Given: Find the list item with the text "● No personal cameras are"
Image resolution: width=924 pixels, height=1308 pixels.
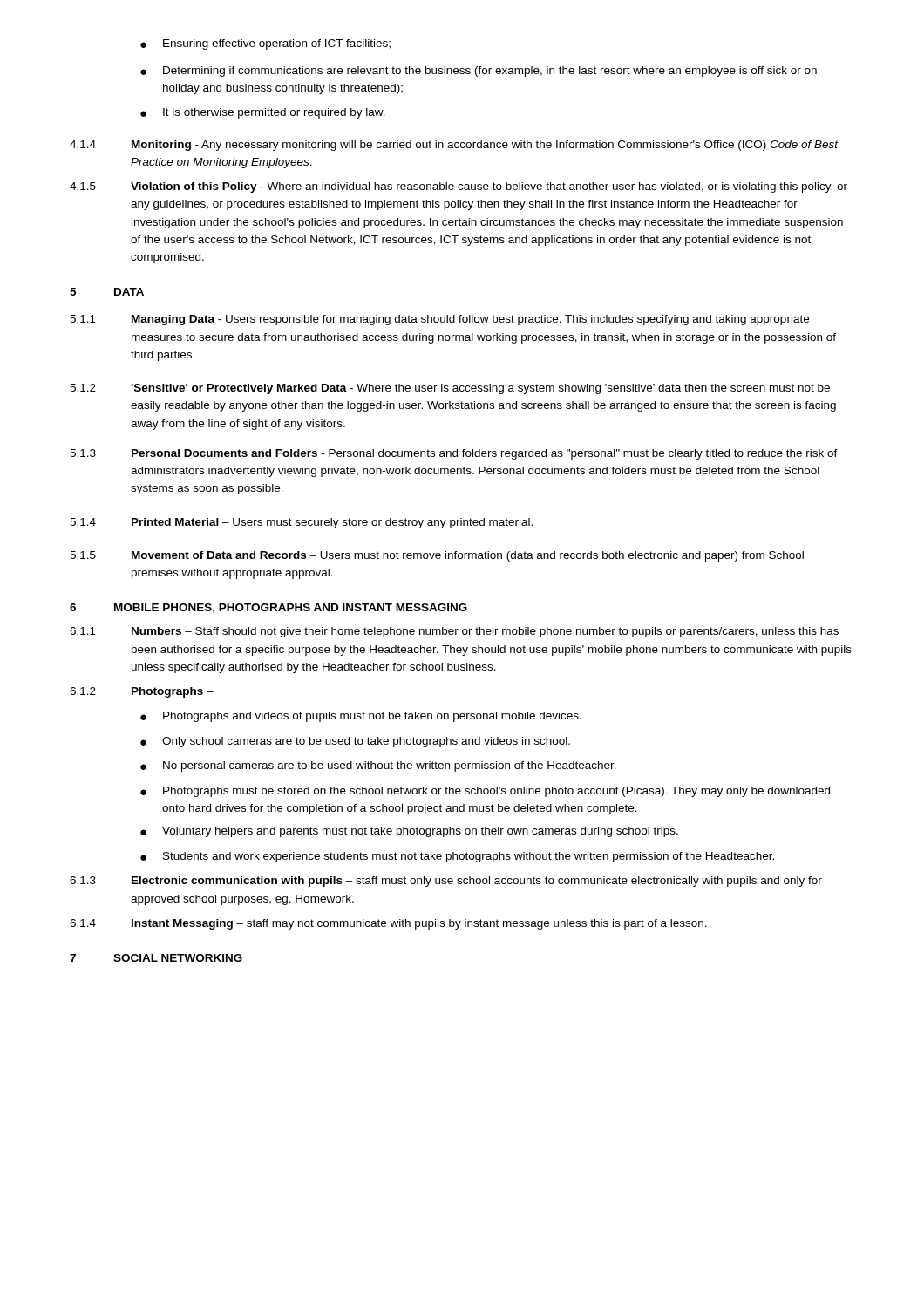Looking at the screenshot, I should pos(497,767).
